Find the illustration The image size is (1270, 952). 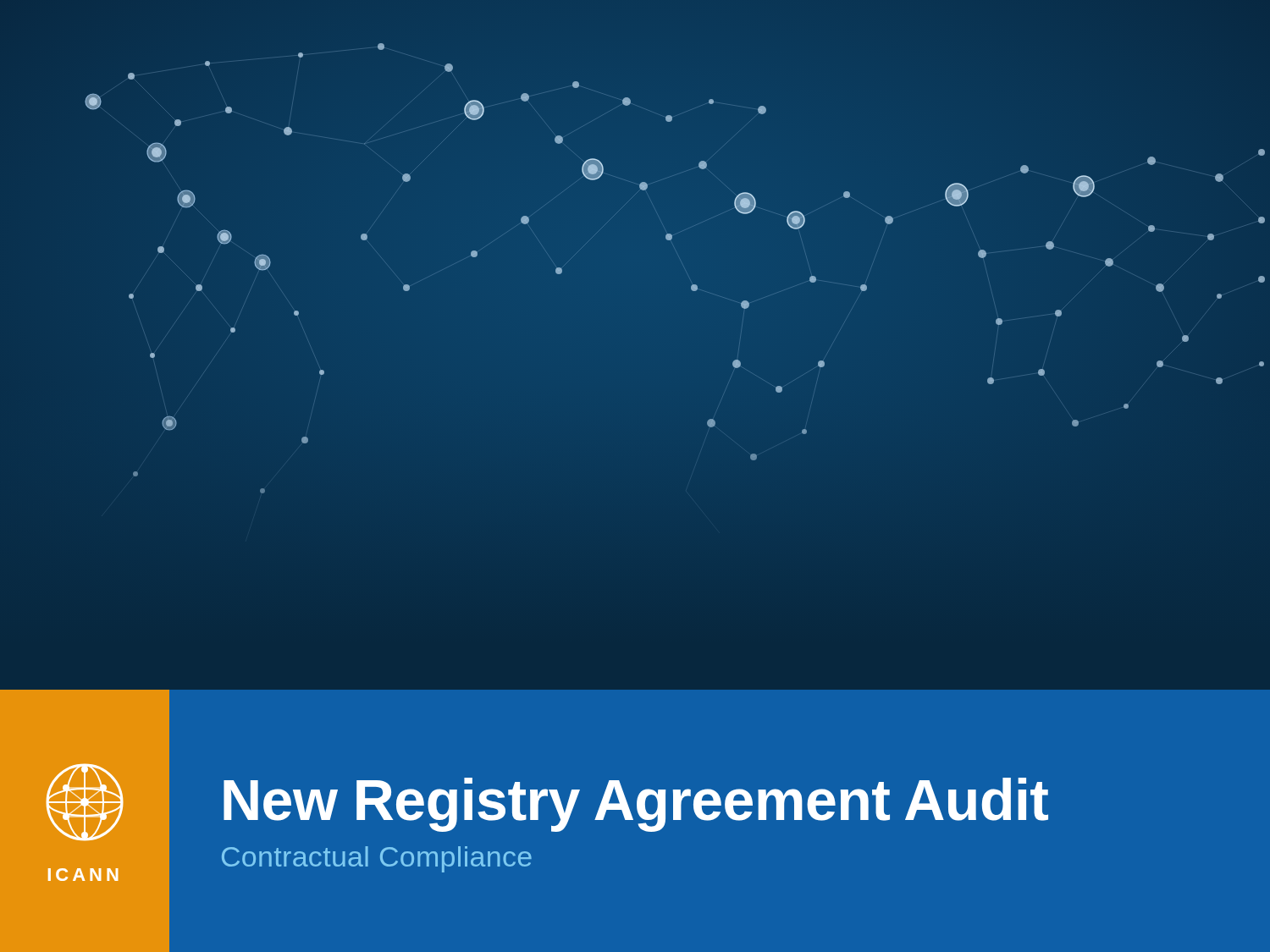[635, 322]
